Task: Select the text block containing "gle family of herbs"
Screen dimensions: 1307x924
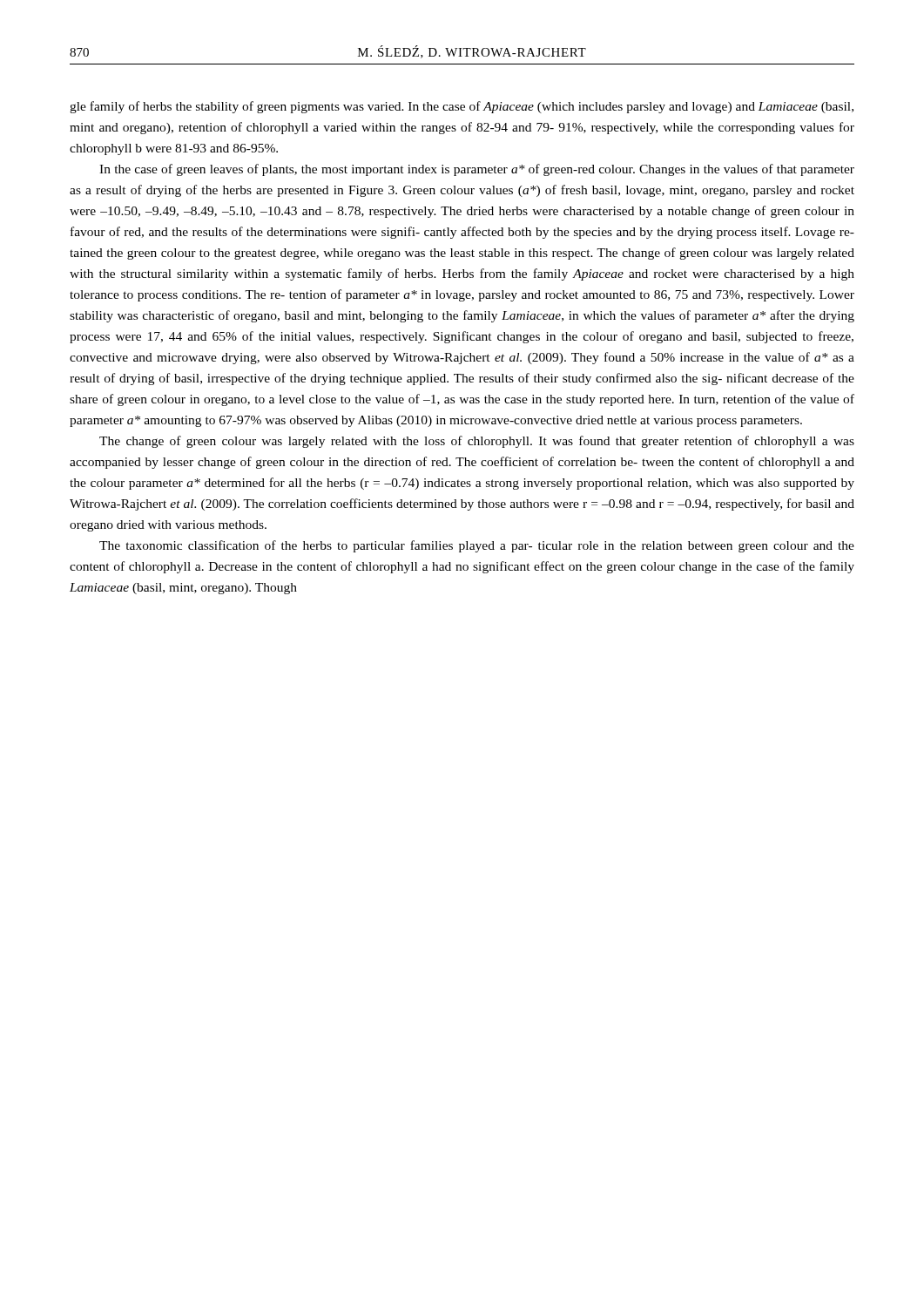Action: [462, 127]
